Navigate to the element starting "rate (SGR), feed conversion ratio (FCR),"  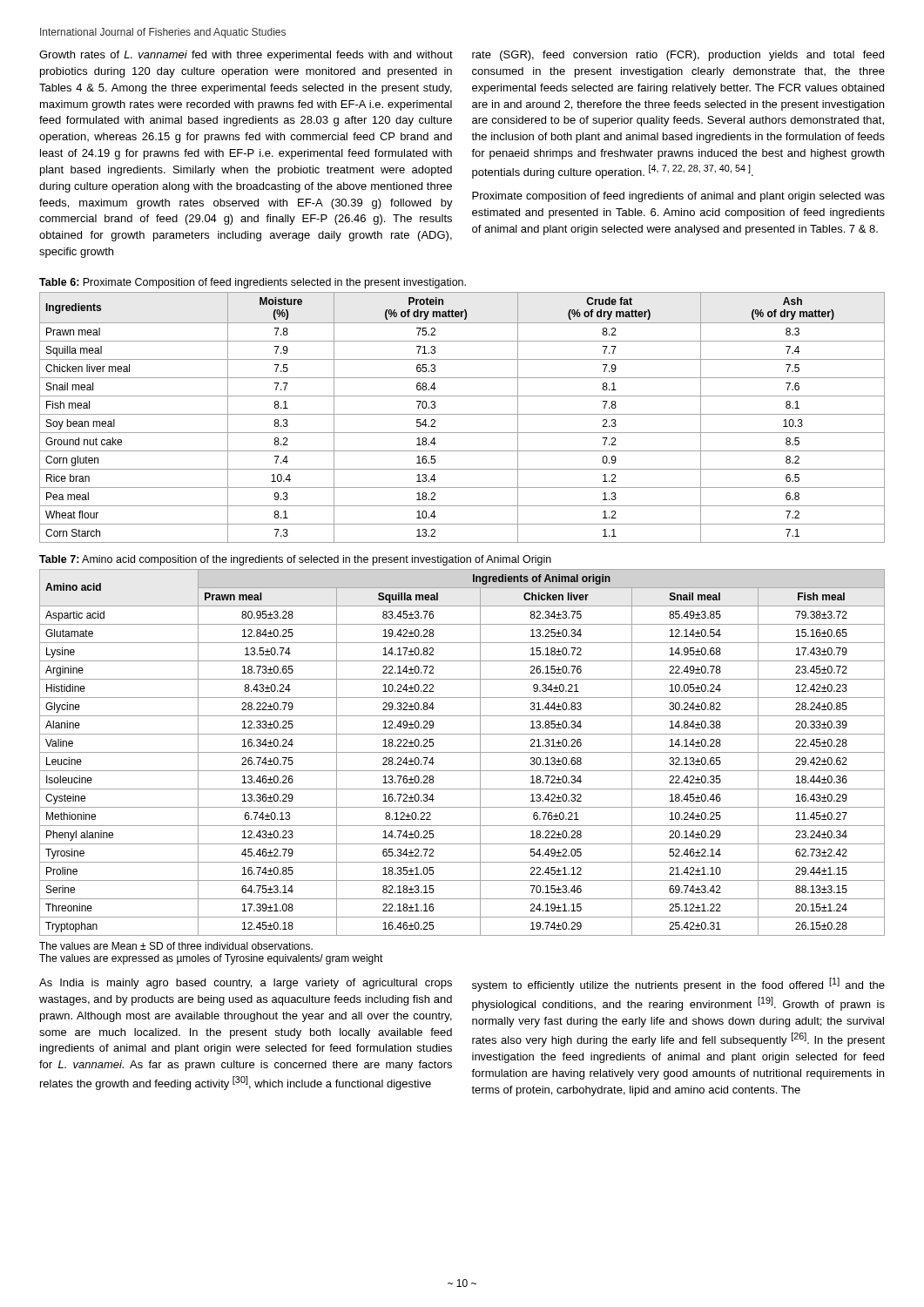click(678, 142)
